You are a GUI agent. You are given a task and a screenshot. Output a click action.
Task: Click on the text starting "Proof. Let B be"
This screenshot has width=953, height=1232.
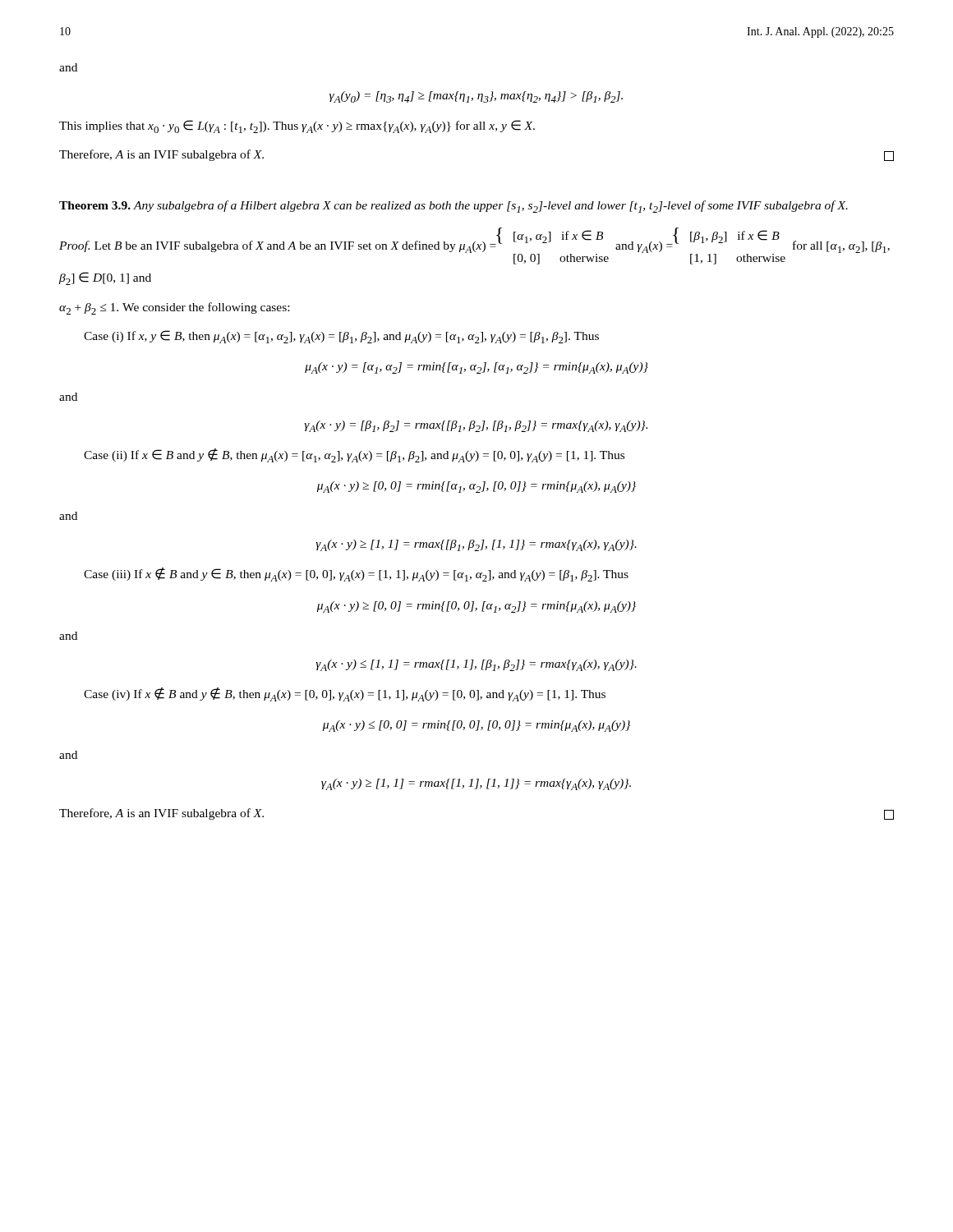click(x=475, y=257)
